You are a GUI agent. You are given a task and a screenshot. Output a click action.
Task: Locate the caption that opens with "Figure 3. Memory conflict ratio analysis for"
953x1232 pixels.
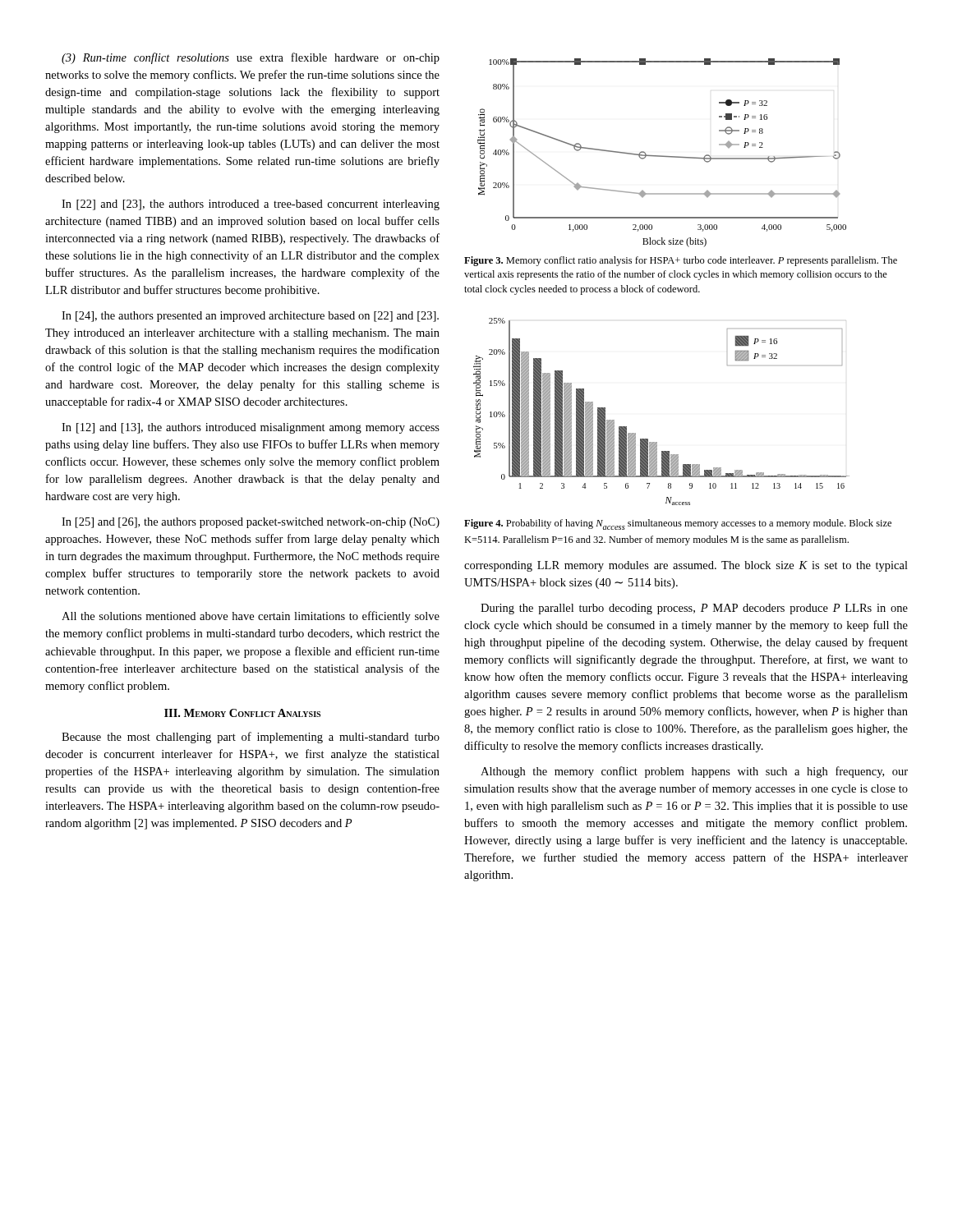coord(681,275)
